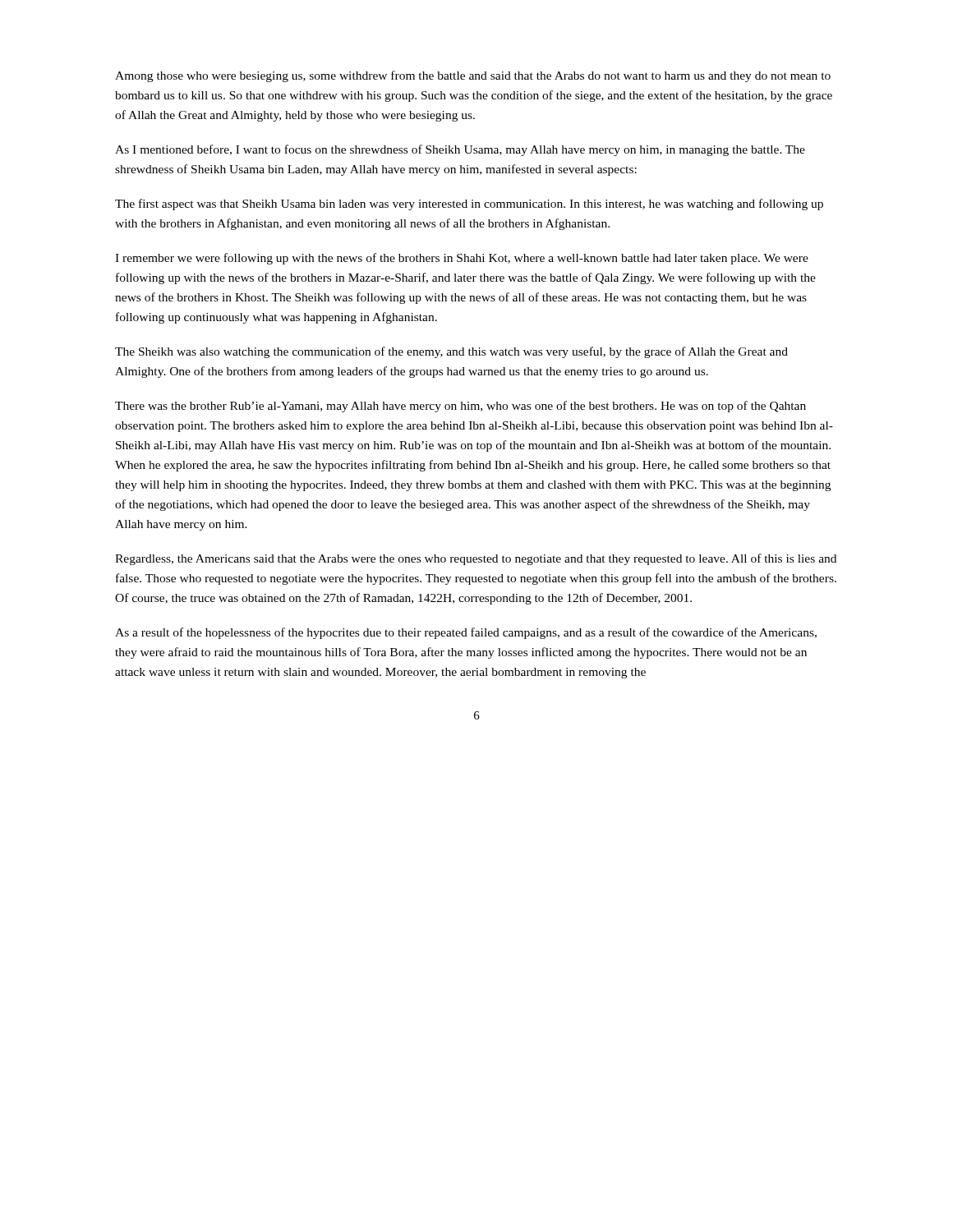Find the text block starting "Regardless, the Americans said"

click(476, 578)
